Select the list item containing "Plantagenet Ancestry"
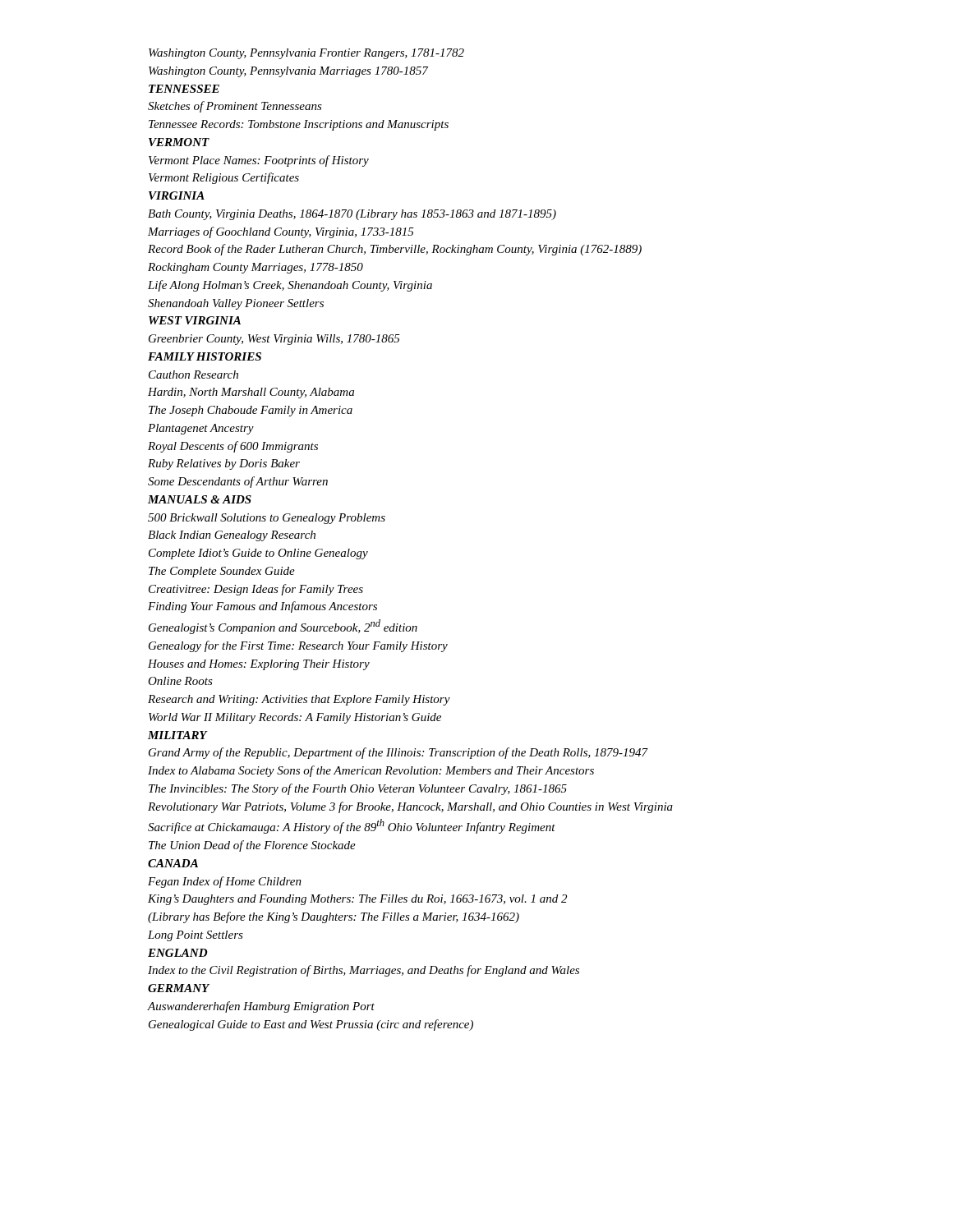953x1232 pixels. pos(201,429)
